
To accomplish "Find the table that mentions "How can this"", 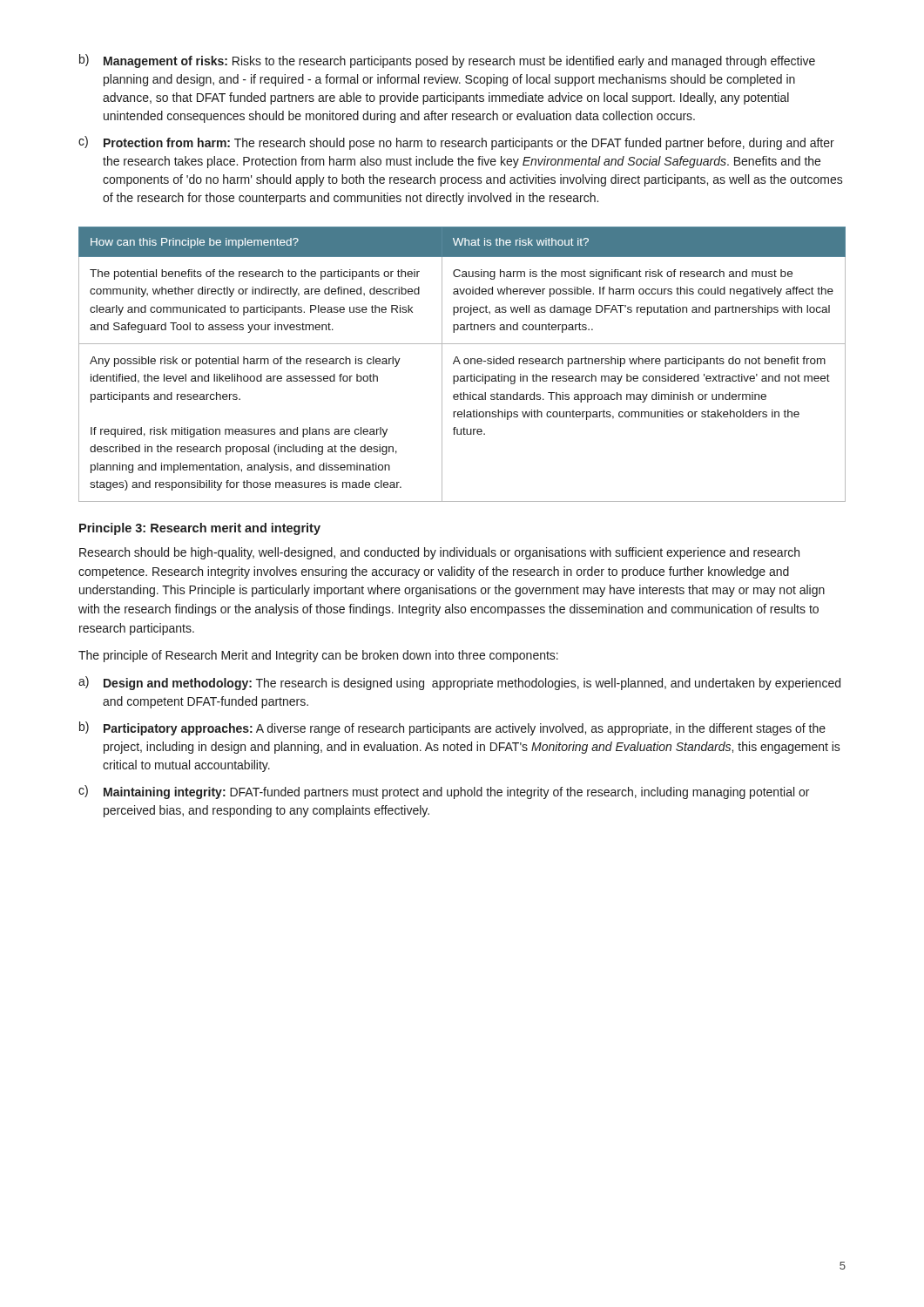I will [462, 364].
